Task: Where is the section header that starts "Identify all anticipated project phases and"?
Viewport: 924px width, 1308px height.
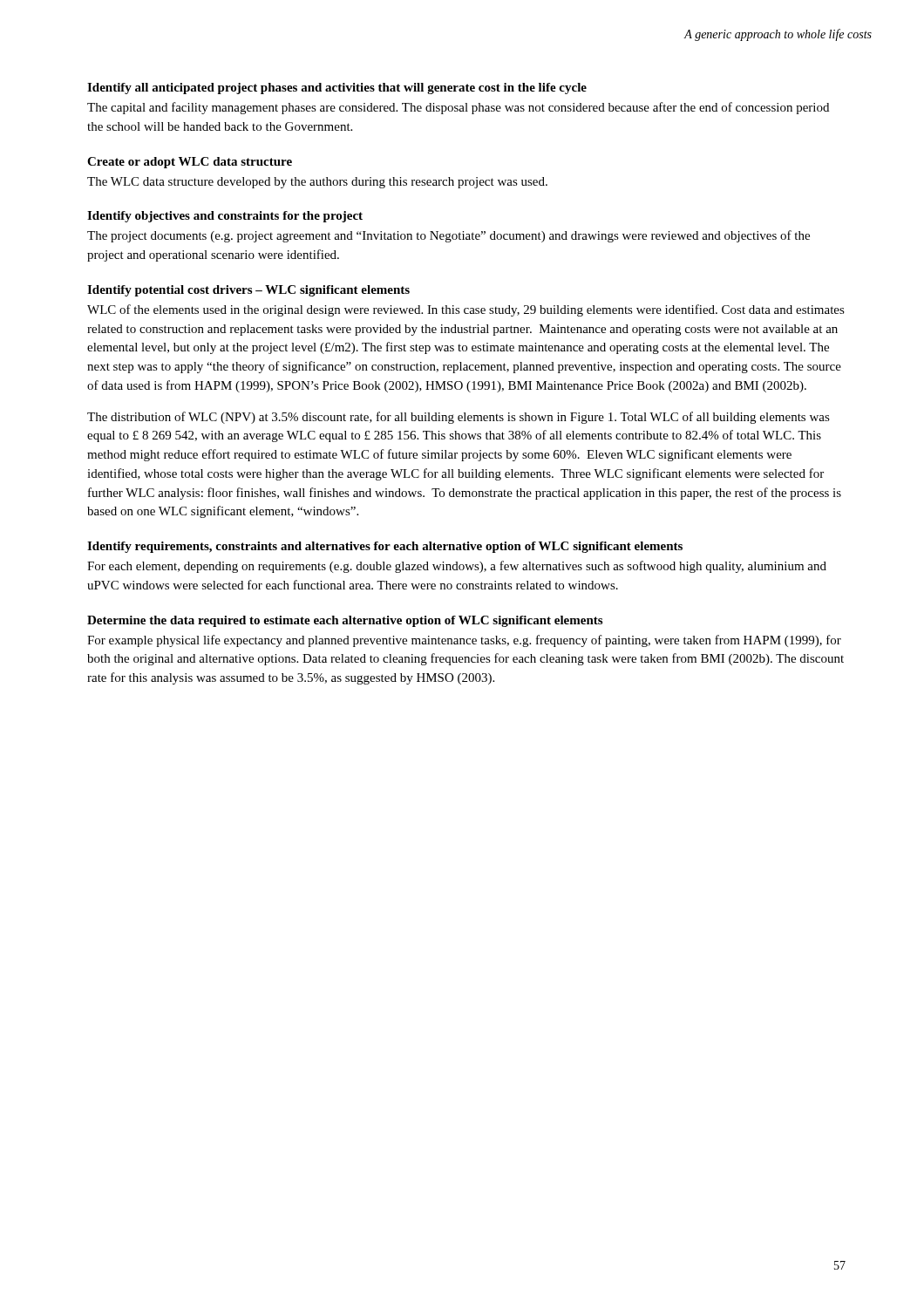Action: point(337,87)
